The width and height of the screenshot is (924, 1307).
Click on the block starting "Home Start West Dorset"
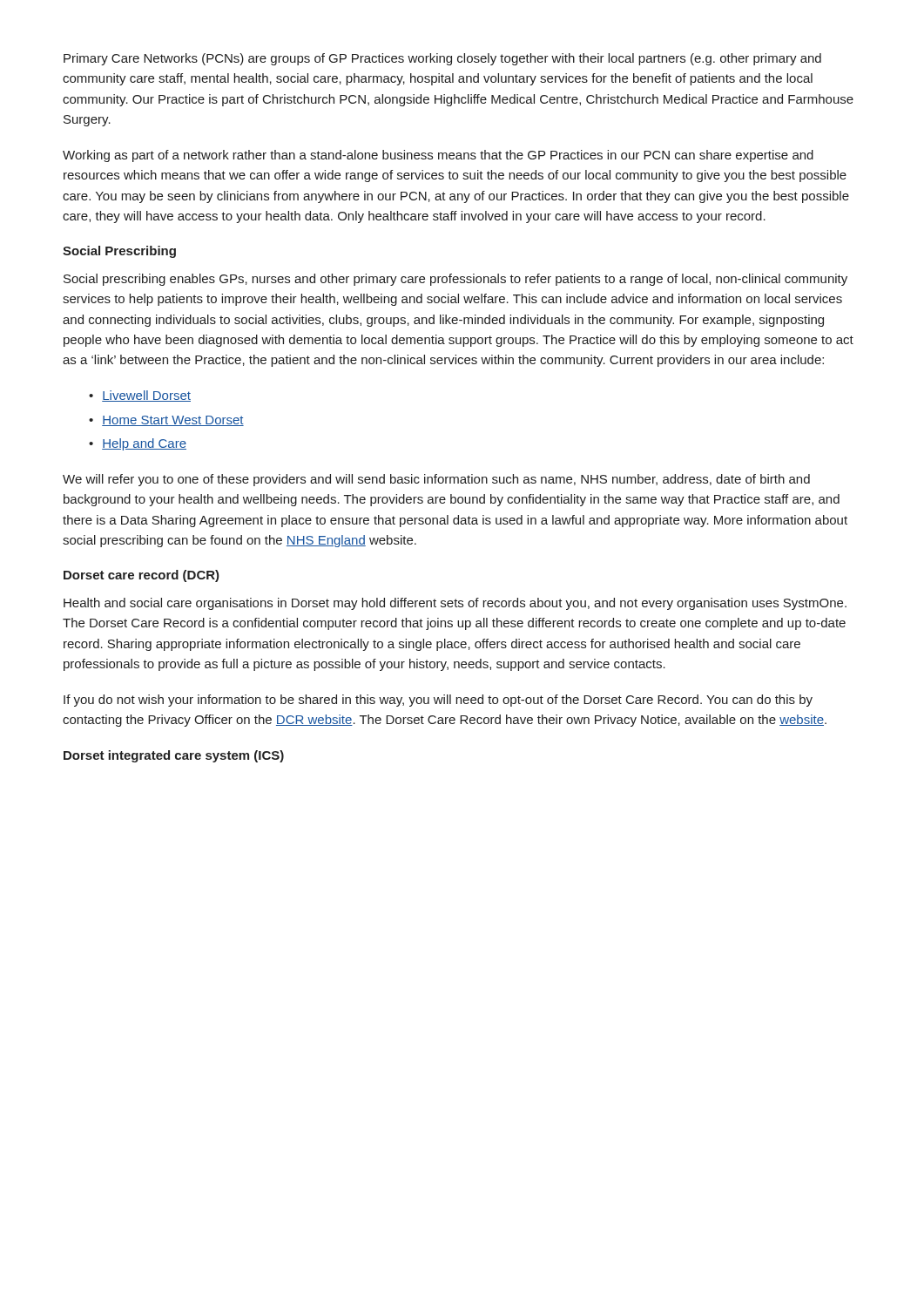pos(173,419)
